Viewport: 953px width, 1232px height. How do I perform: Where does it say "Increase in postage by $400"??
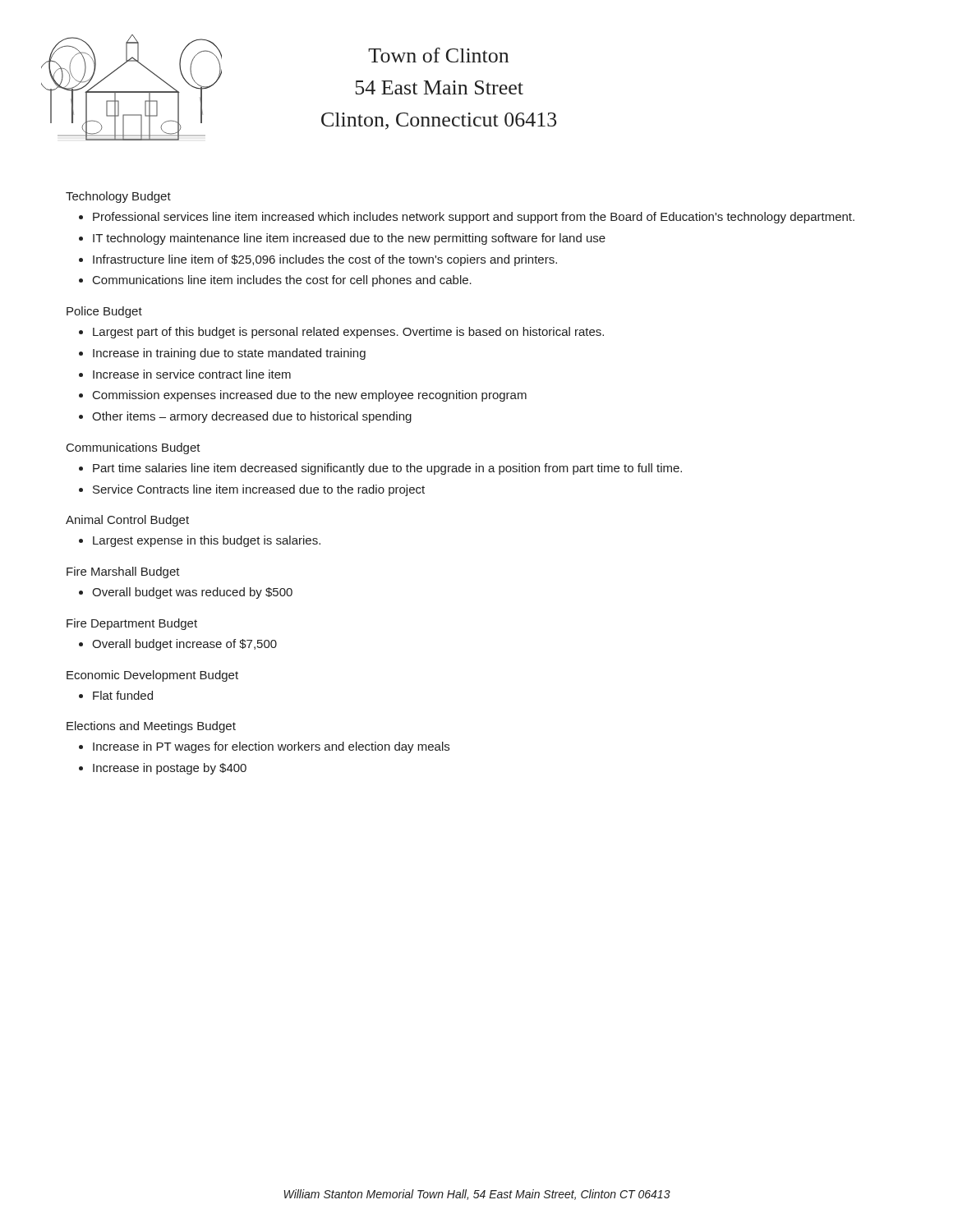[x=169, y=768]
